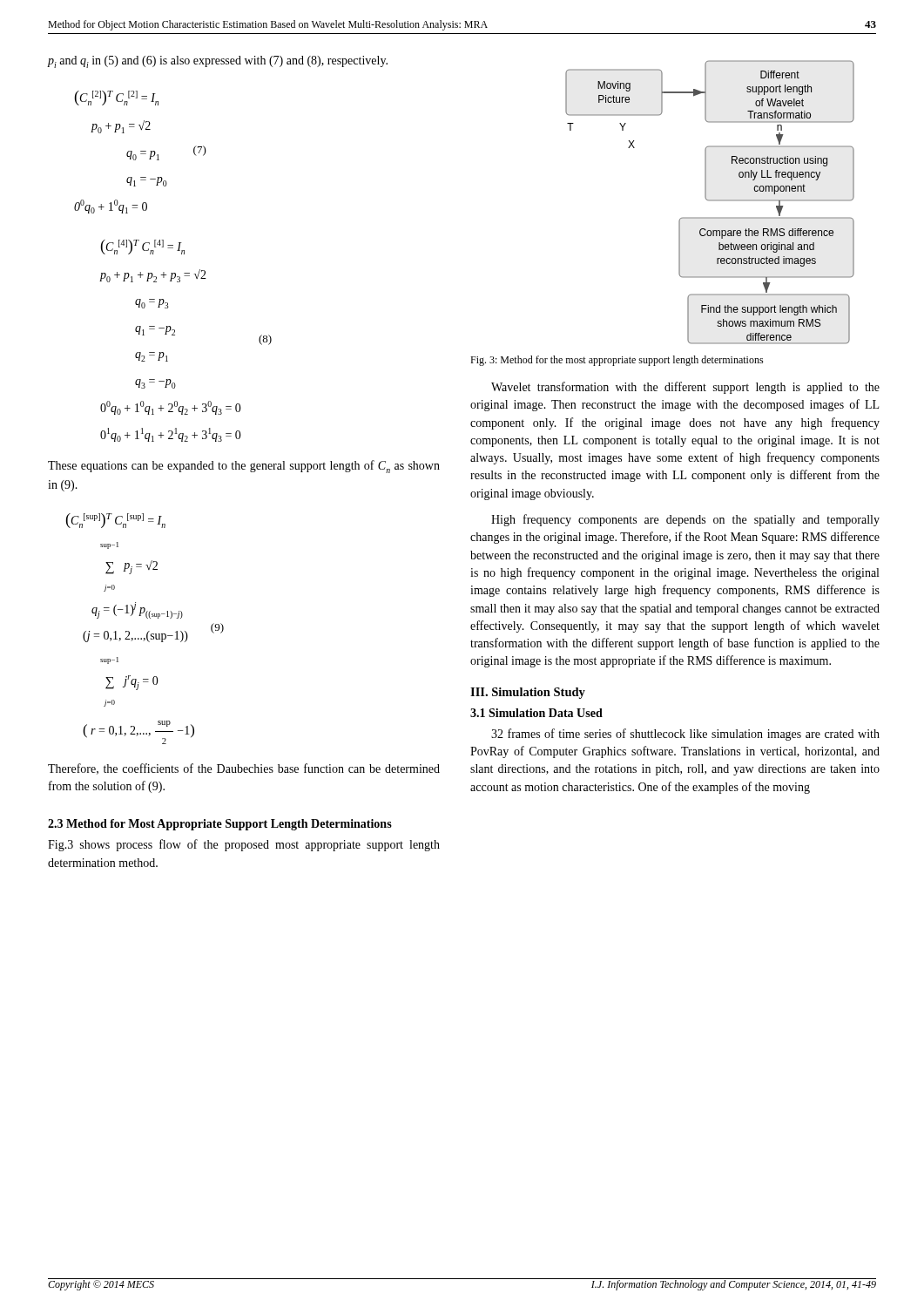Locate the text block with the text "Fig.3 shows process"
The image size is (924, 1307).
244,855
